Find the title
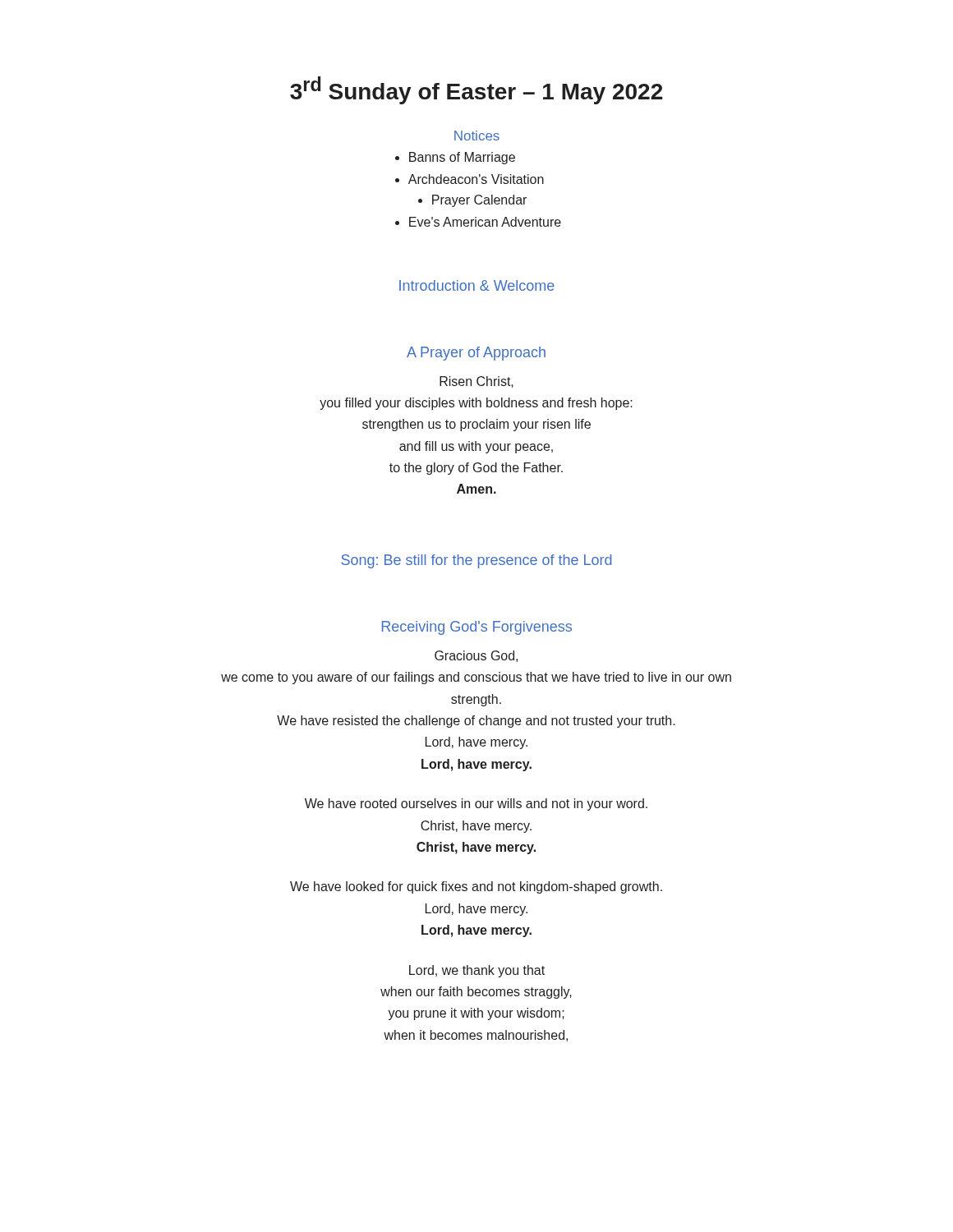The width and height of the screenshot is (953, 1232). [476, 90]
